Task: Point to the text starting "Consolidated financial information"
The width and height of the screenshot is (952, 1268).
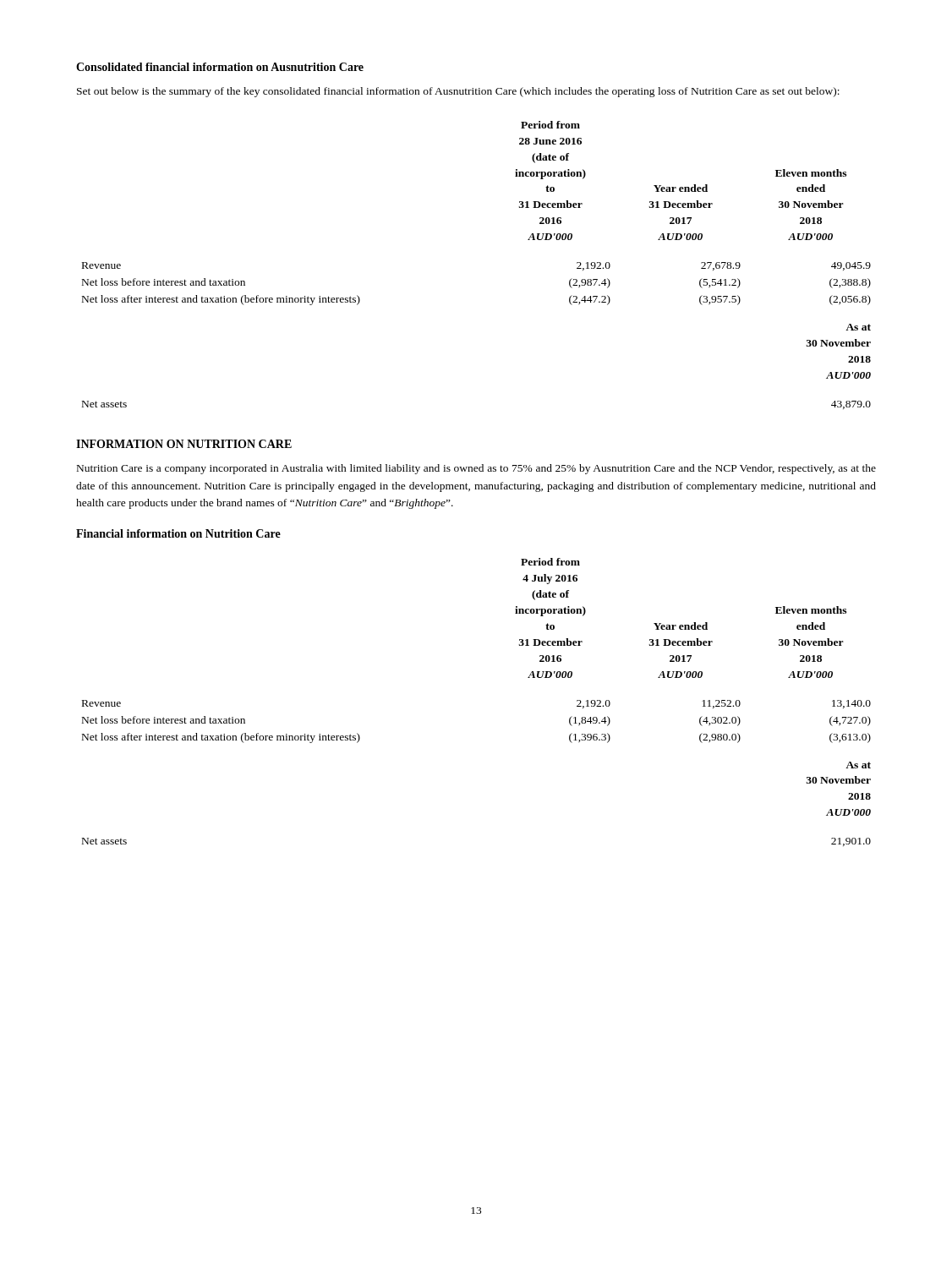Action: tap(220, 67)
